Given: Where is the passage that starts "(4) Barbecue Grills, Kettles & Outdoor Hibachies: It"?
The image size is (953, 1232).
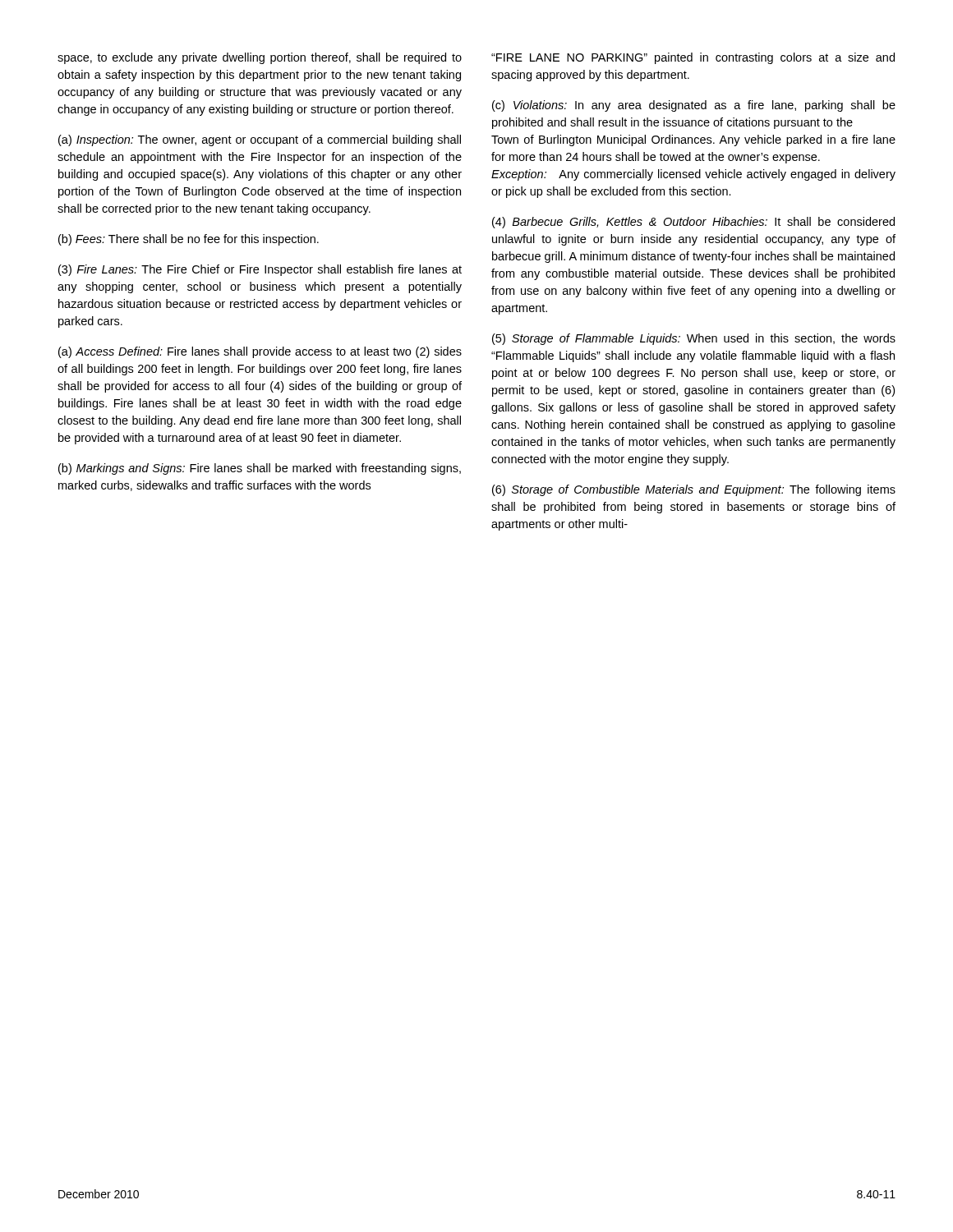Looking at the screenshot, I should (693, 265).
